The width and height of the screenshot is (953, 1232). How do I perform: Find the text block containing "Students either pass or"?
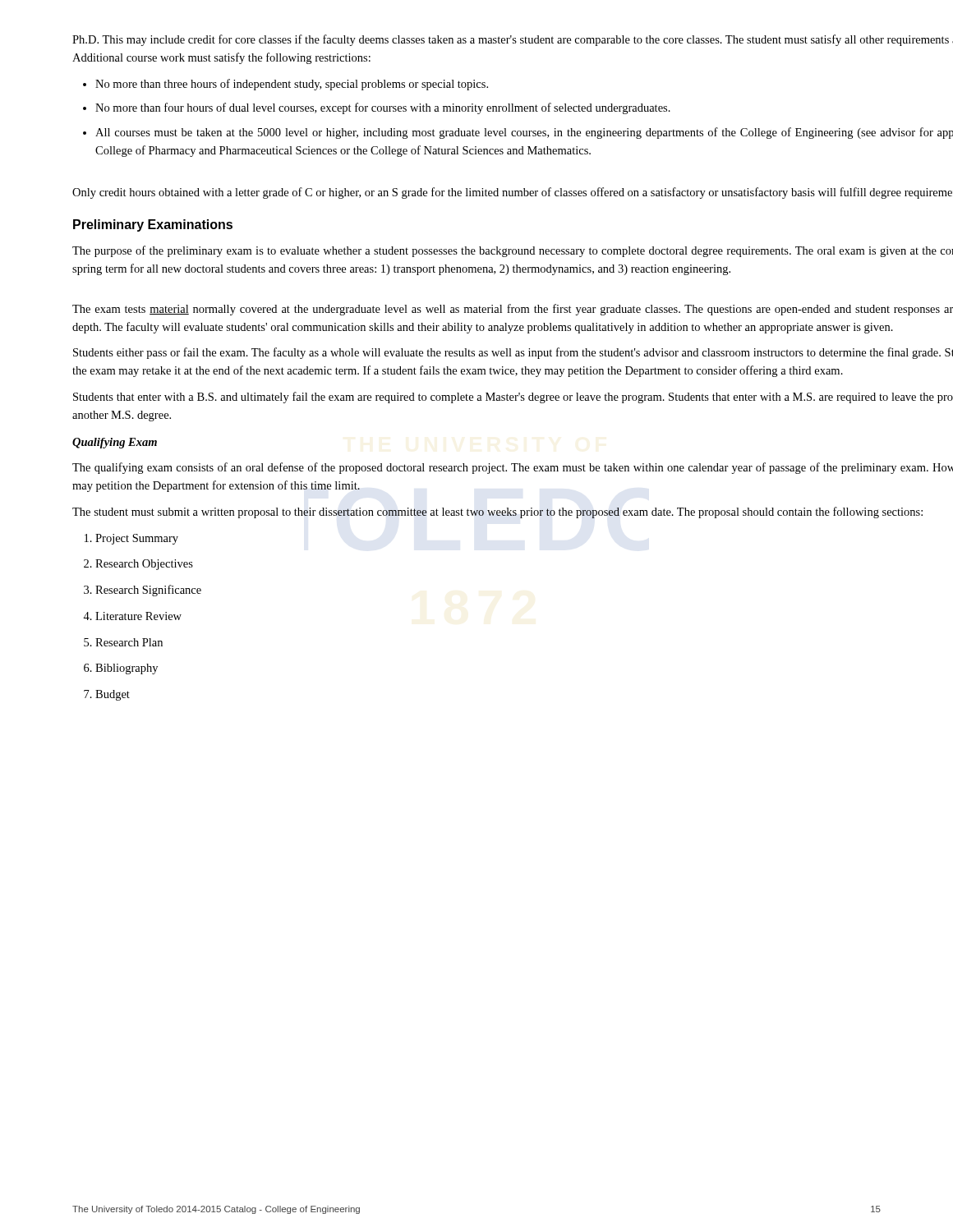[x=513, y=362]
